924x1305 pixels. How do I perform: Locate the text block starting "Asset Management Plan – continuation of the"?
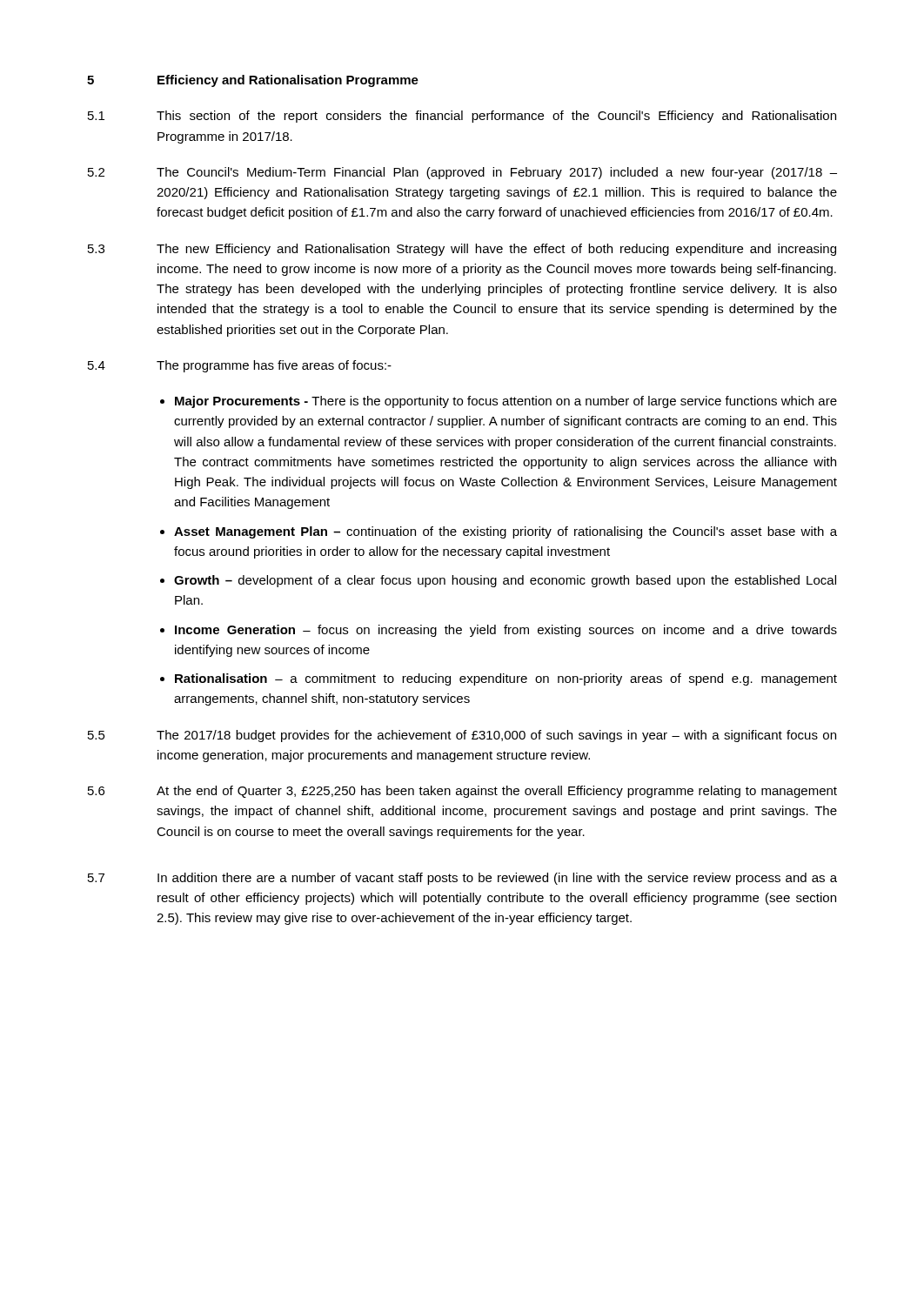click(x=505, y=541)
